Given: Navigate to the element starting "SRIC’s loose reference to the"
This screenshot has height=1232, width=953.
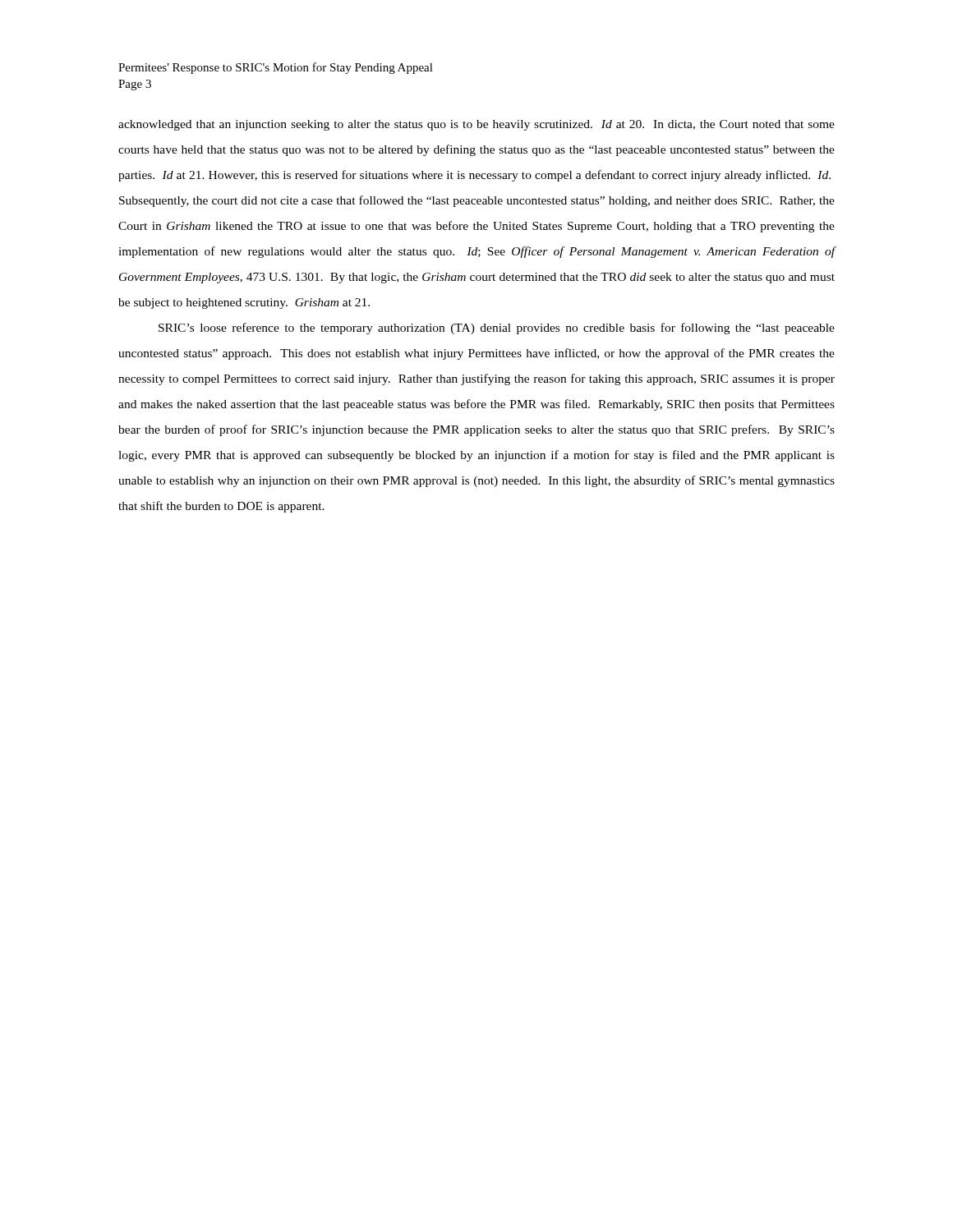Looking at the screenshot, I should (x=476, y=416).
